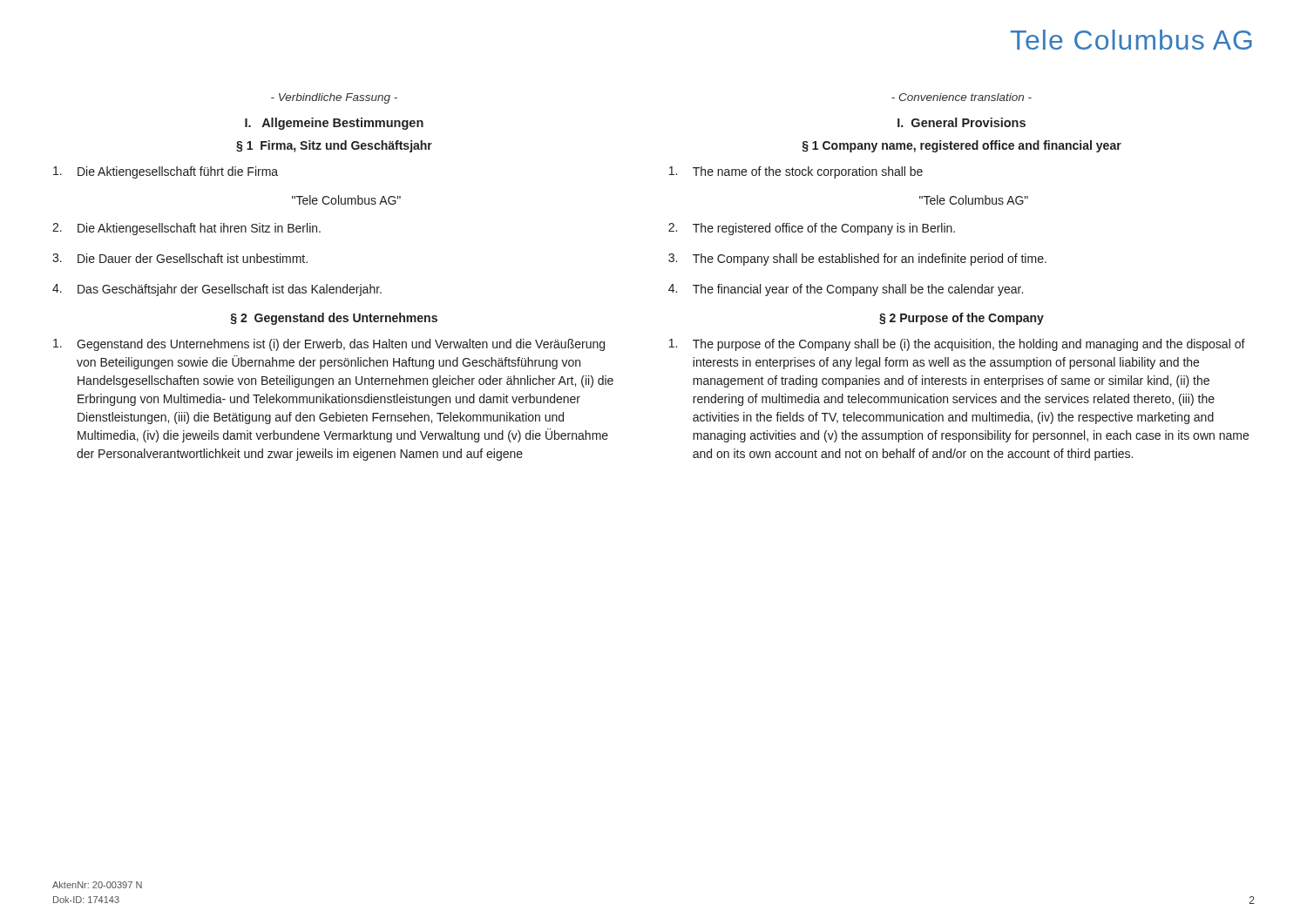This screenshot has height=924, width=1307.
Task: Where does it say "Die Aktiengesellschaft führt die Firma"?
Action: (x=166, y=172)
